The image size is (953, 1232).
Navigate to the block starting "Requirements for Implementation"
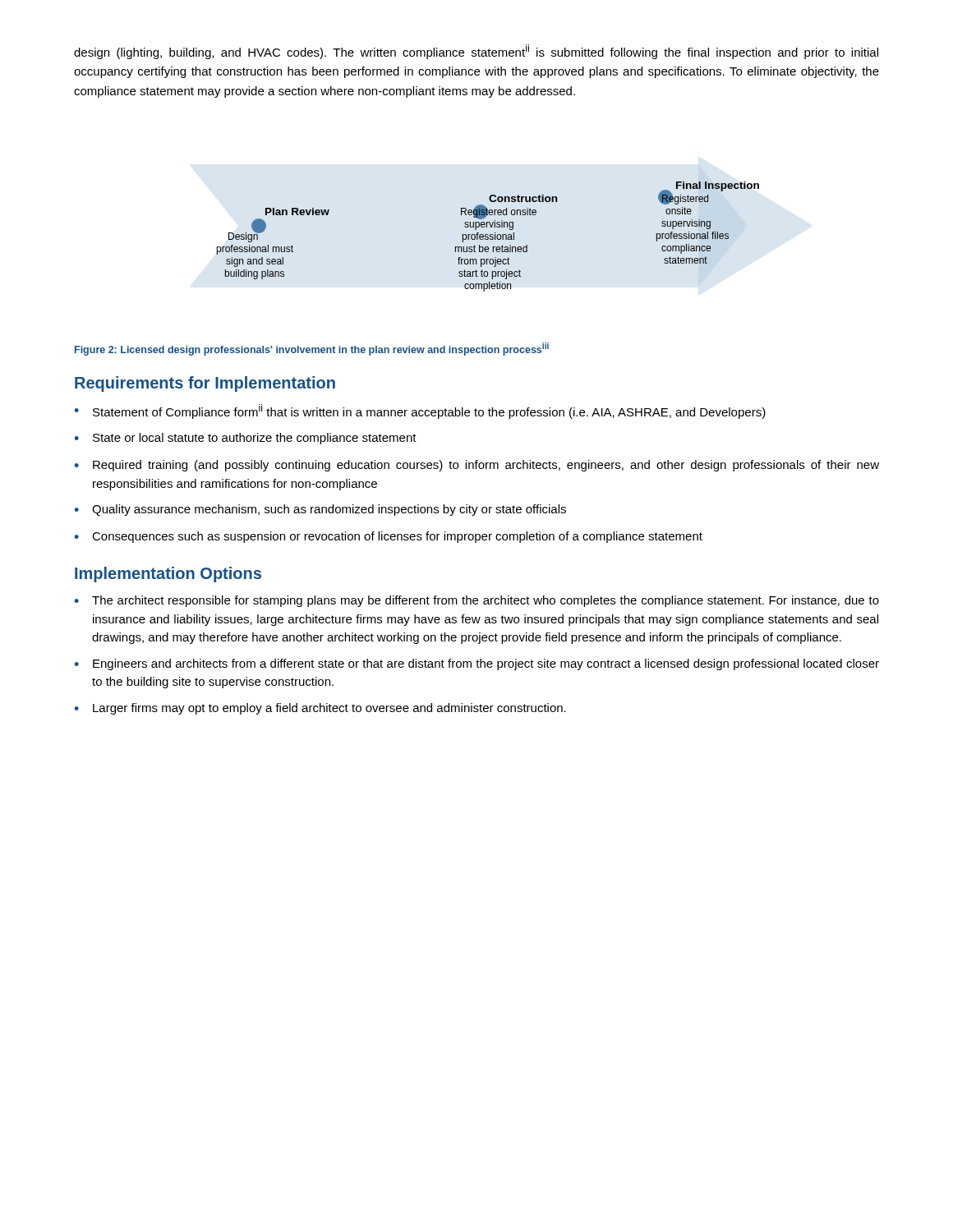click(x=205, y=383)
